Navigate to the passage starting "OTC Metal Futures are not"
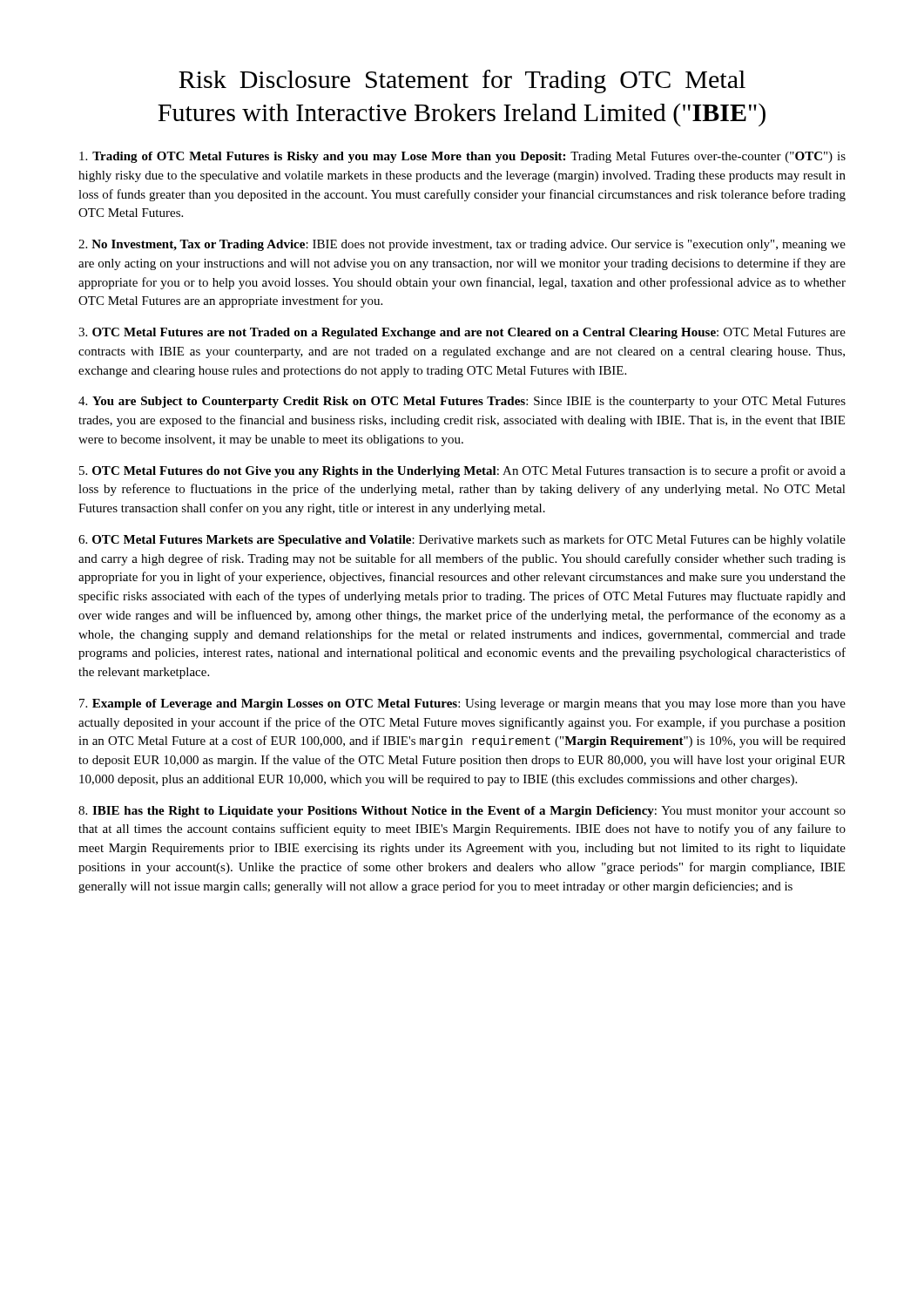 462,351
